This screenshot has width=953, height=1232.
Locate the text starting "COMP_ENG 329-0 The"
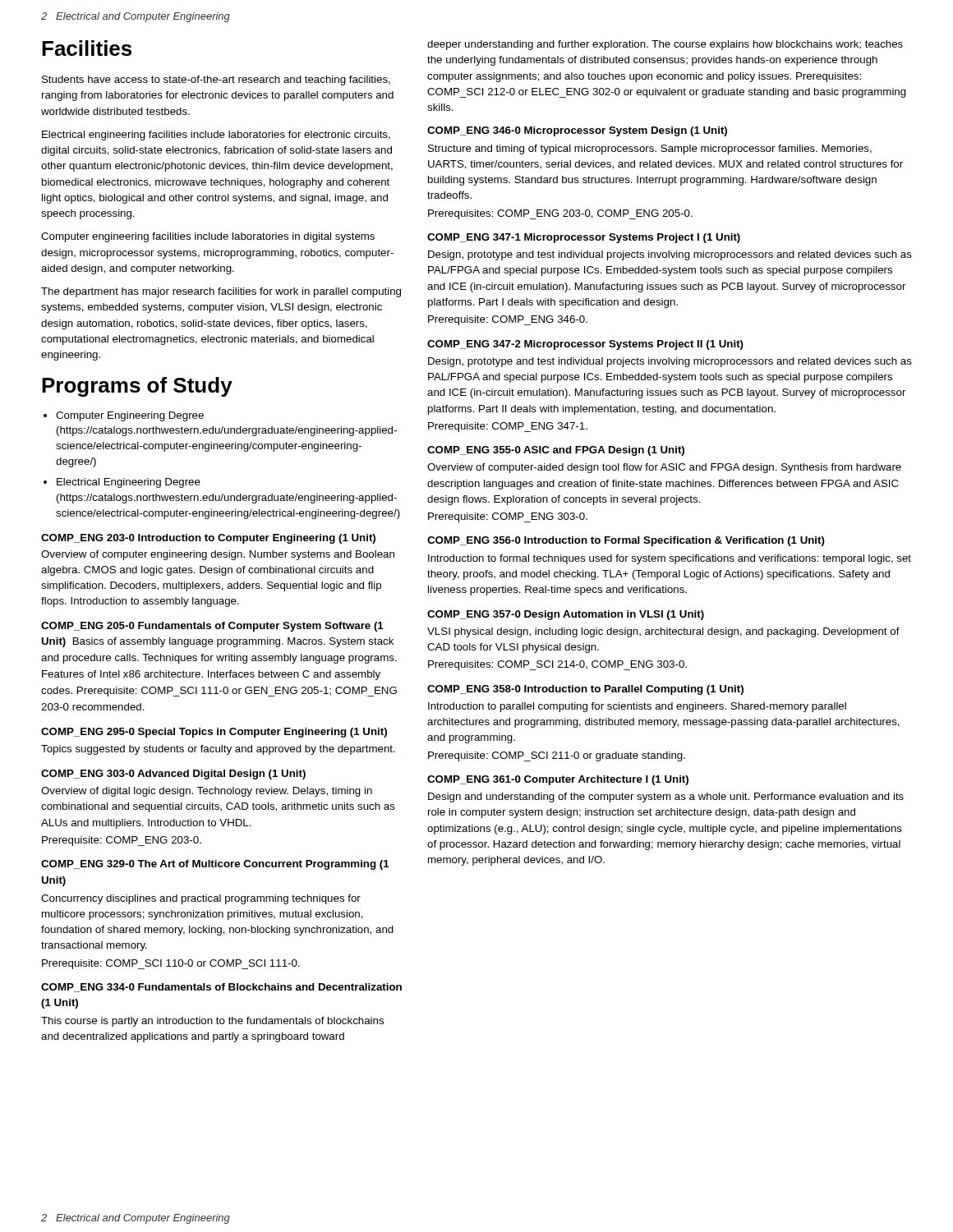[x=222, y=913]
